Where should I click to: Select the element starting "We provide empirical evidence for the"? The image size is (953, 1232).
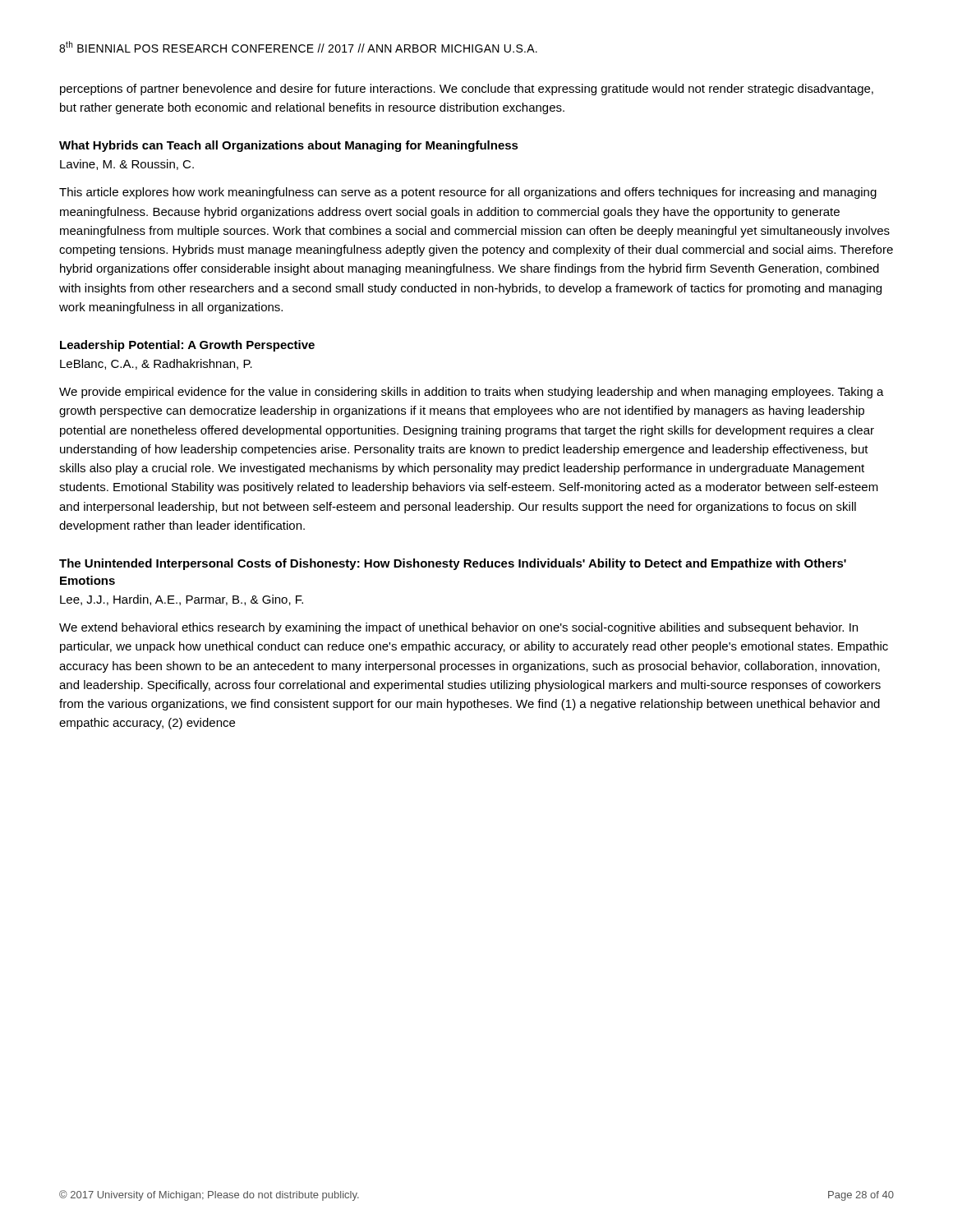tap(471, 458)
